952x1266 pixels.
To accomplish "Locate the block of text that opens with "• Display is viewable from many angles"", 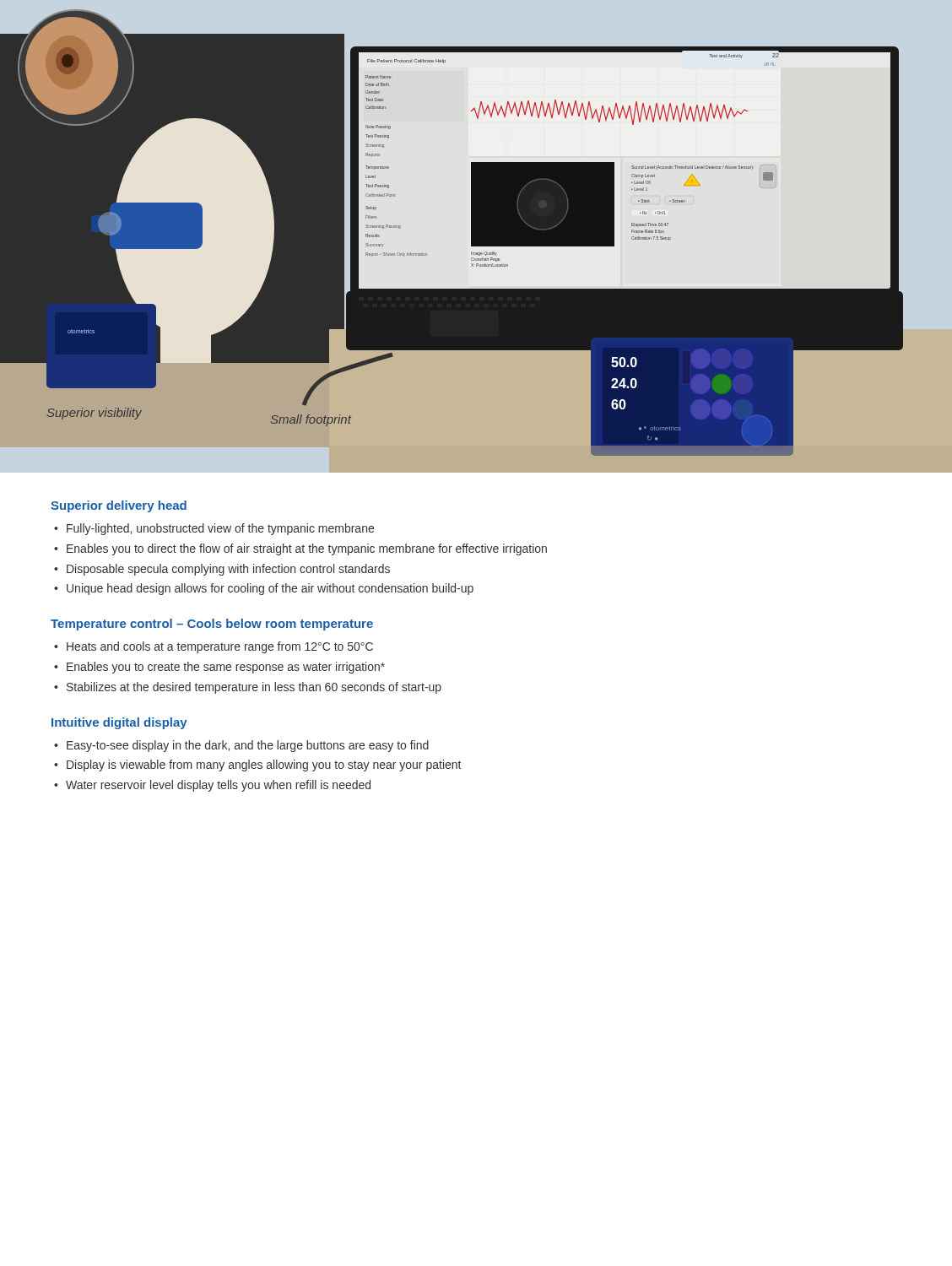I will pyautogui.click(x=258, y=766).
